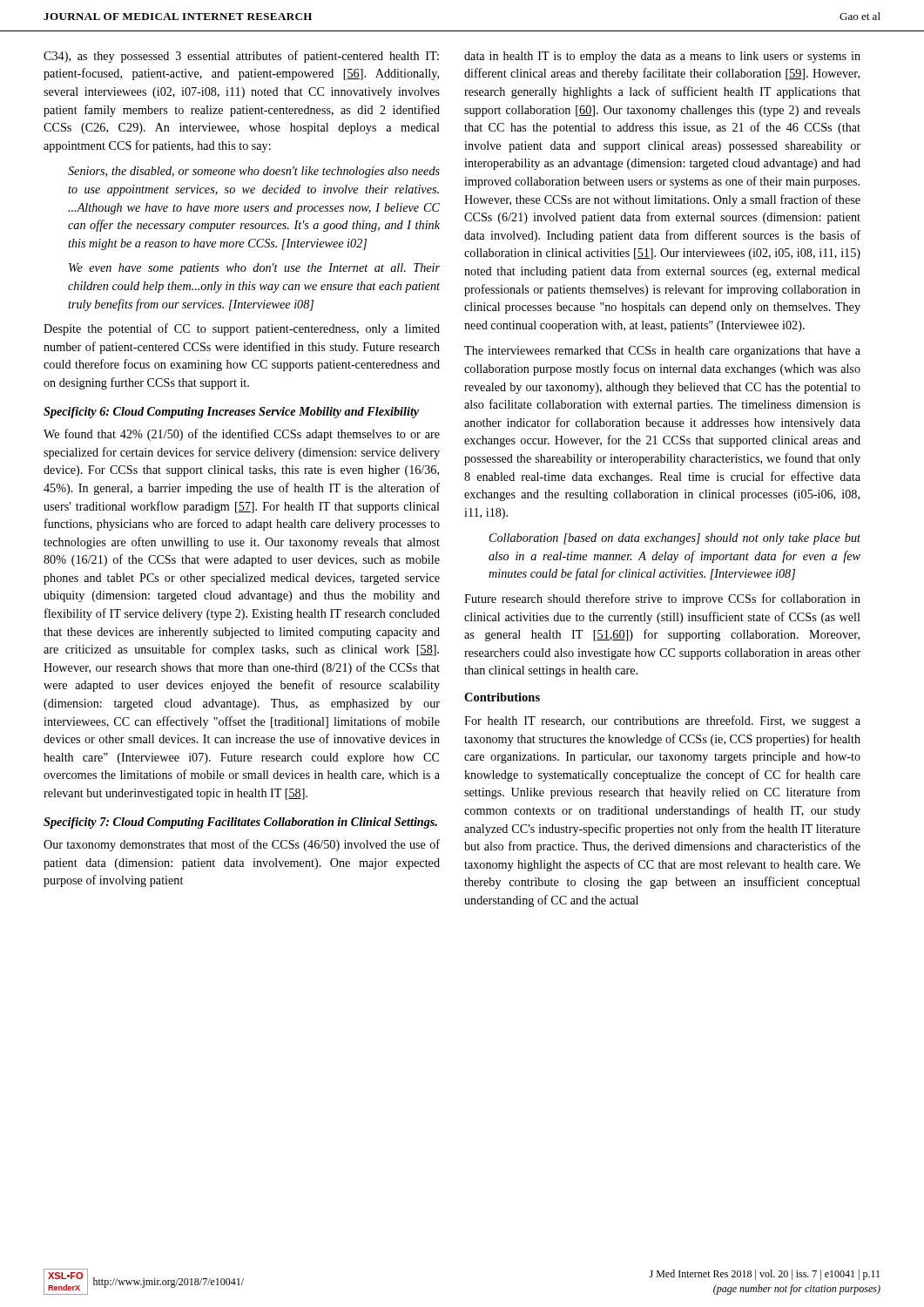The width and height of the screenshot is (924, 1307).
Task: Find the text starting "For health IT research,"
Action: [662, 811]
